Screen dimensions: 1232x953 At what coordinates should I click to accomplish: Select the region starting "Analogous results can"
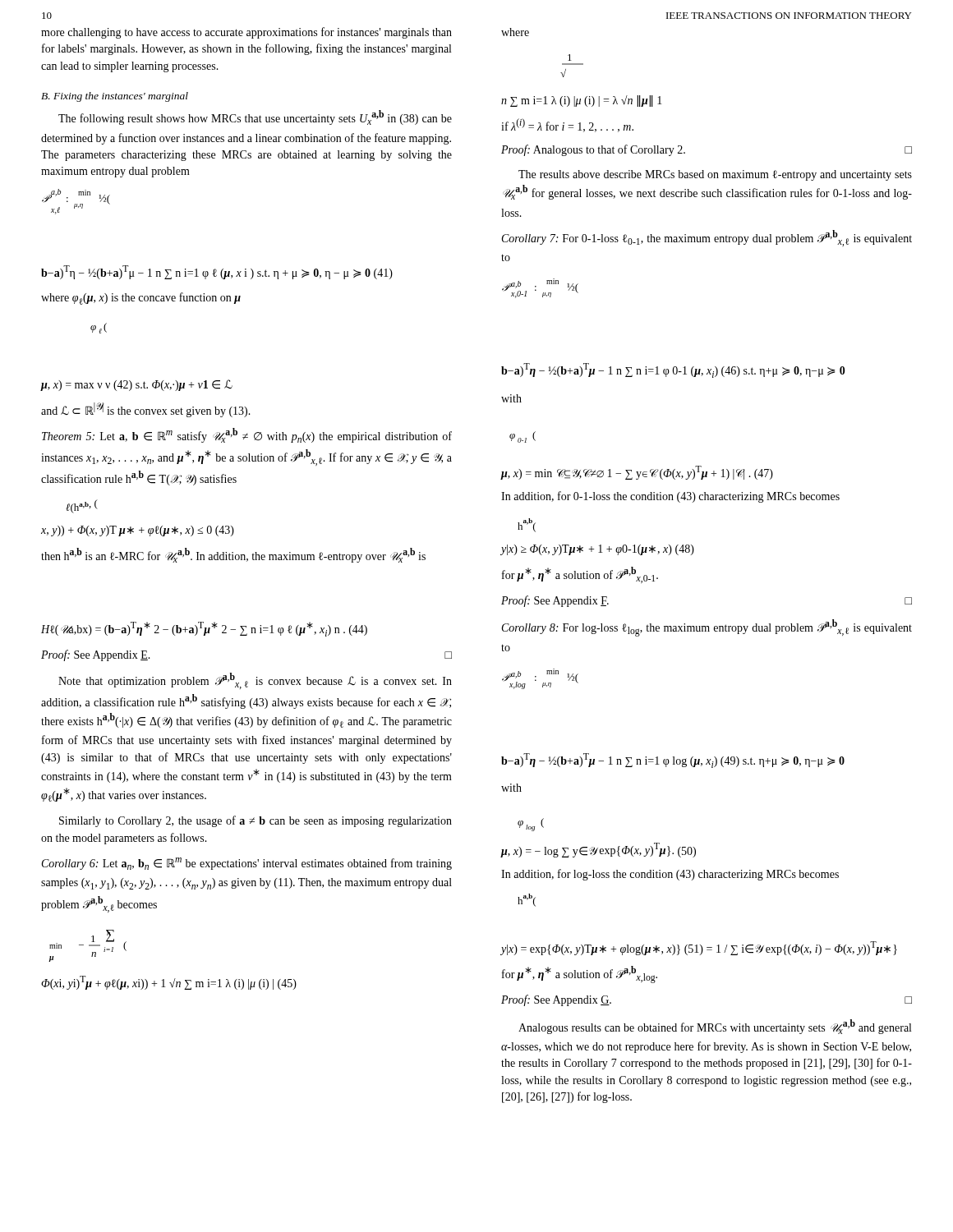(x=707, y=1061)
